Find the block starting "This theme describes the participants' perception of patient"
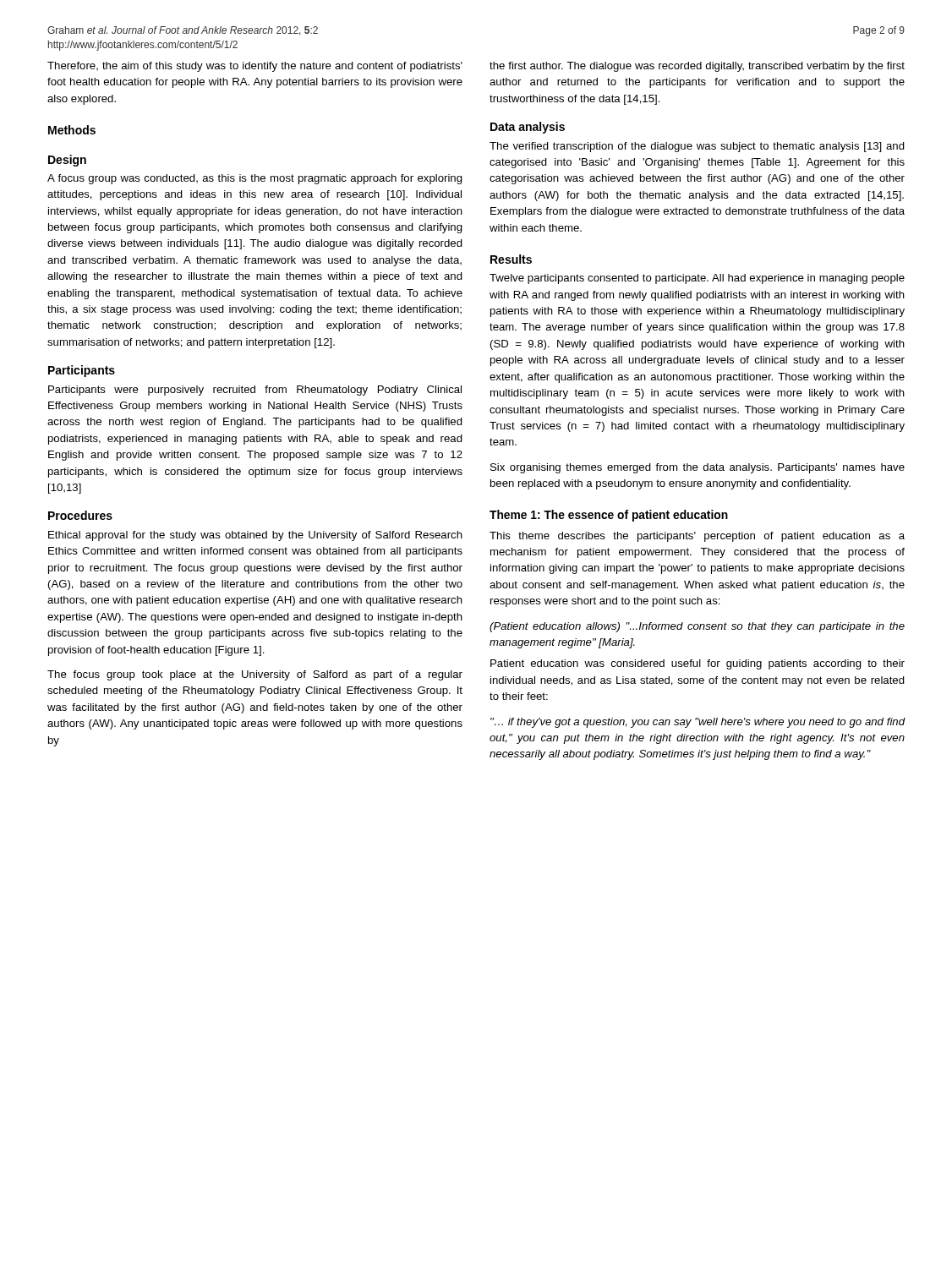The image size is (952, 1268). [x=697, y=568]
